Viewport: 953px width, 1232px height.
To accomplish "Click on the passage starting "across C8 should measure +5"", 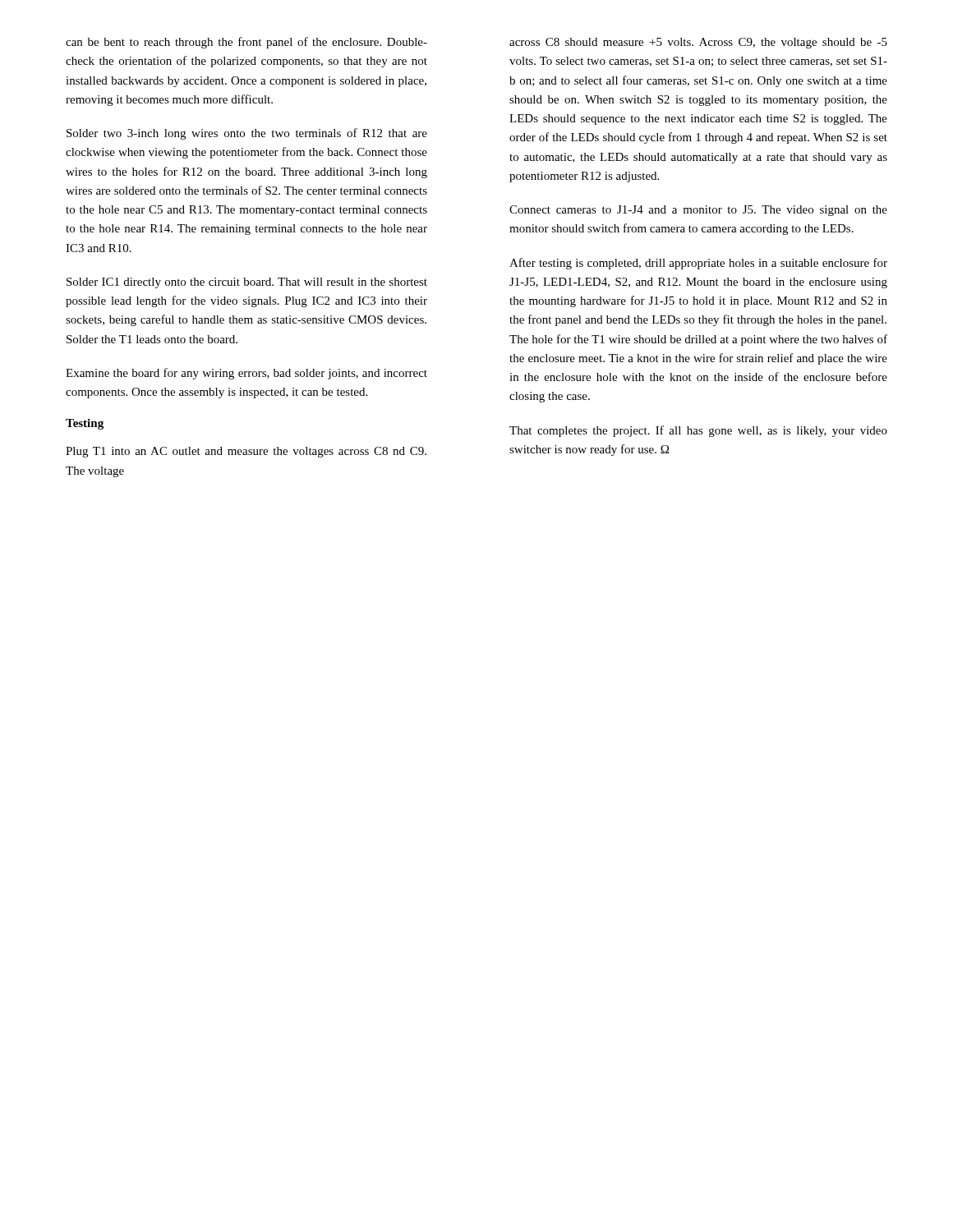I will point(698,109).
